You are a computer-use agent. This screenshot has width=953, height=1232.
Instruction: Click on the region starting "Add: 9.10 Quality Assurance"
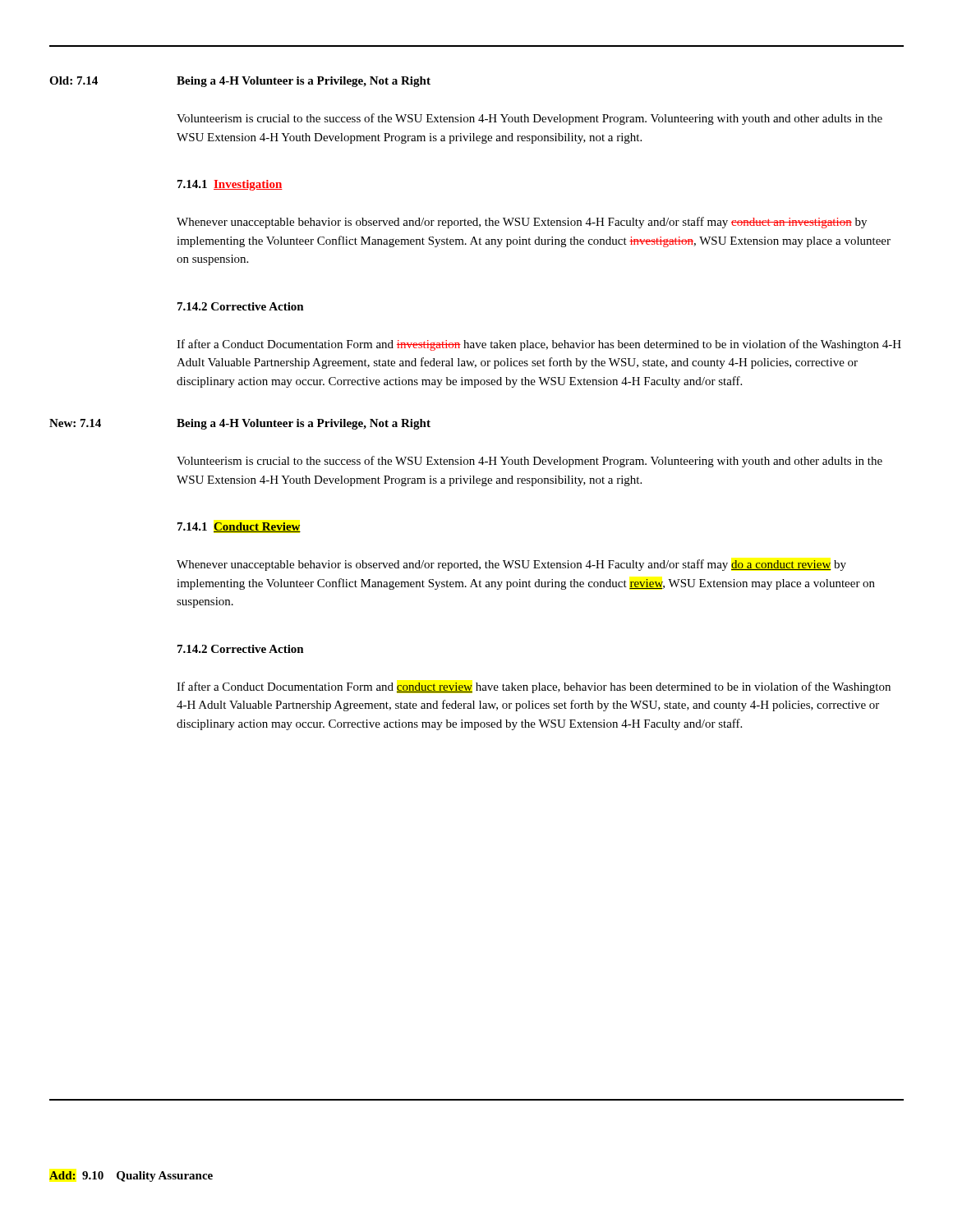click(x=131, y=1175)
